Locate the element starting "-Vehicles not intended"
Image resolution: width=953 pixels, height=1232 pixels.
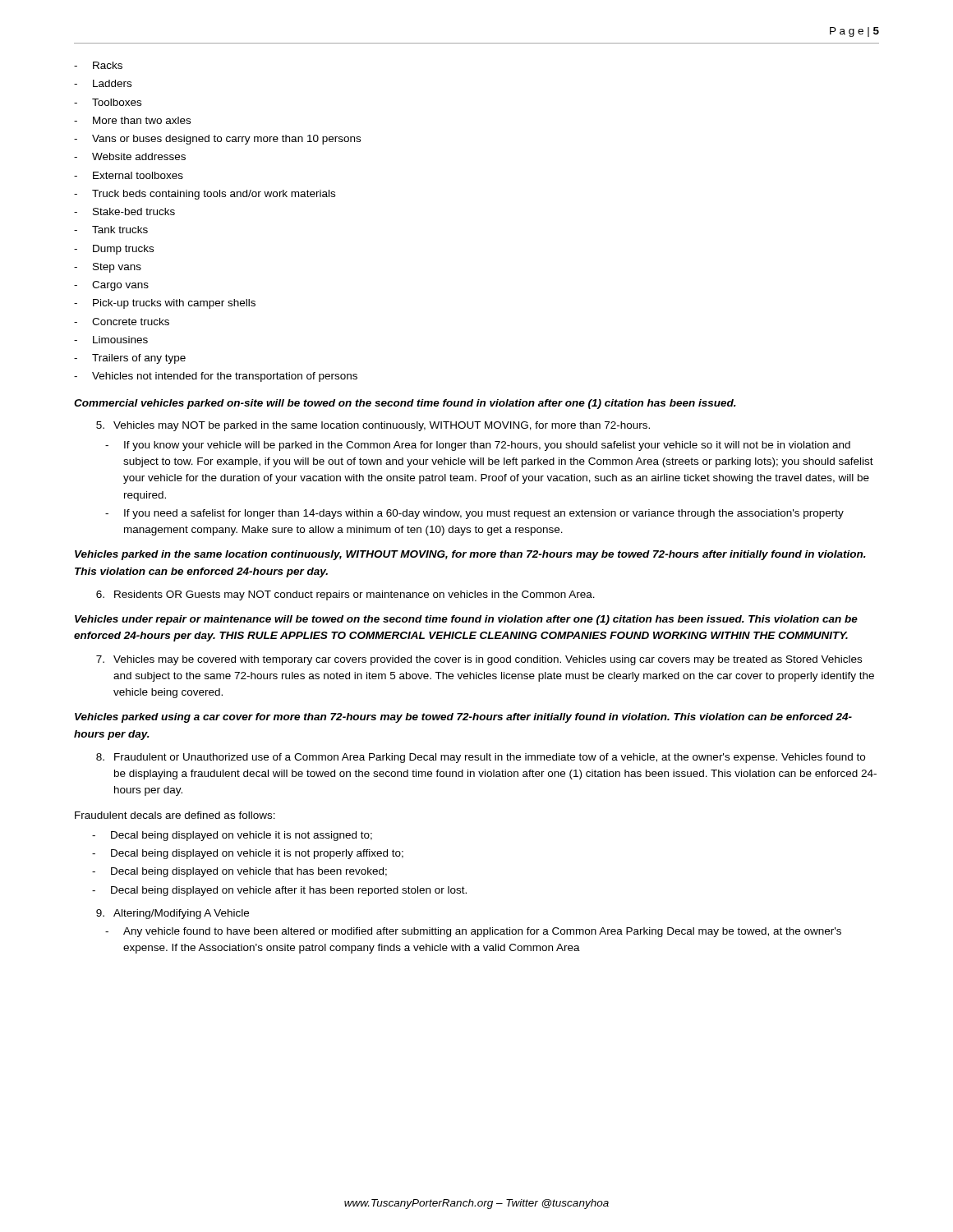click(216, 377)
